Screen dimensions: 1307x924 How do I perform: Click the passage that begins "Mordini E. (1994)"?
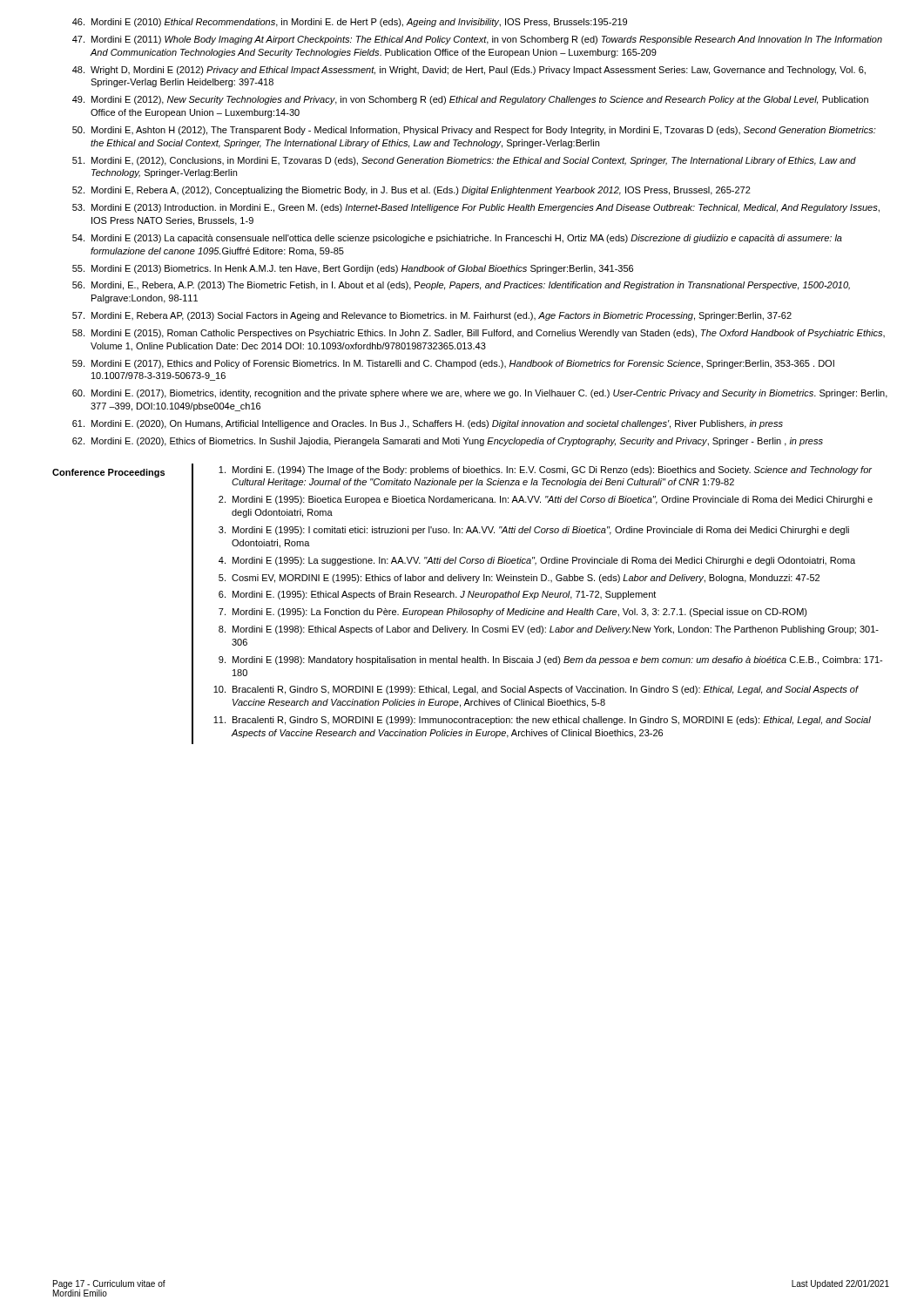pyautogui.click(x=548, y=476)
